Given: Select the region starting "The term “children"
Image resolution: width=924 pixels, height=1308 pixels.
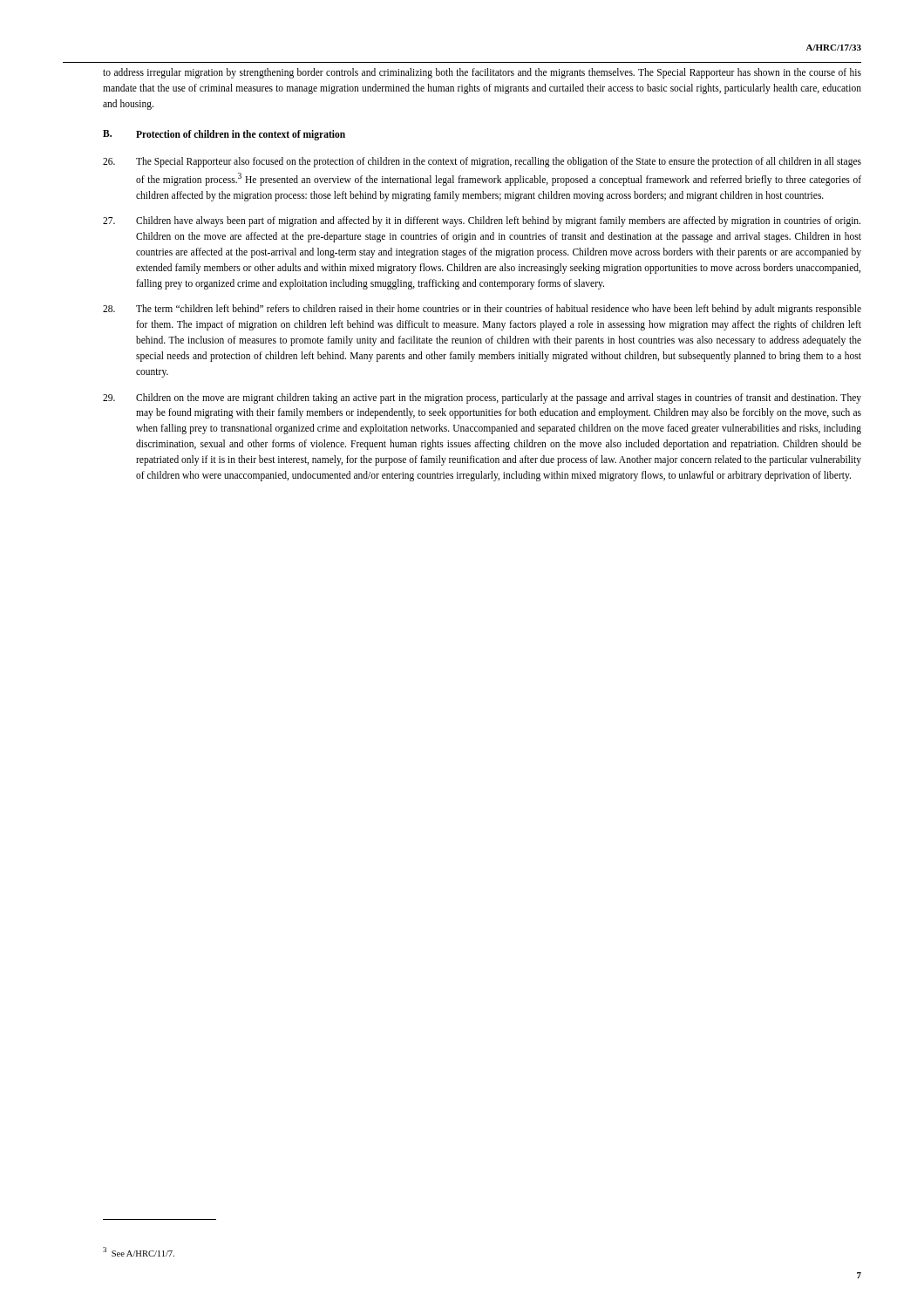Looking at the screenshot, I should (x=482, y=341).
